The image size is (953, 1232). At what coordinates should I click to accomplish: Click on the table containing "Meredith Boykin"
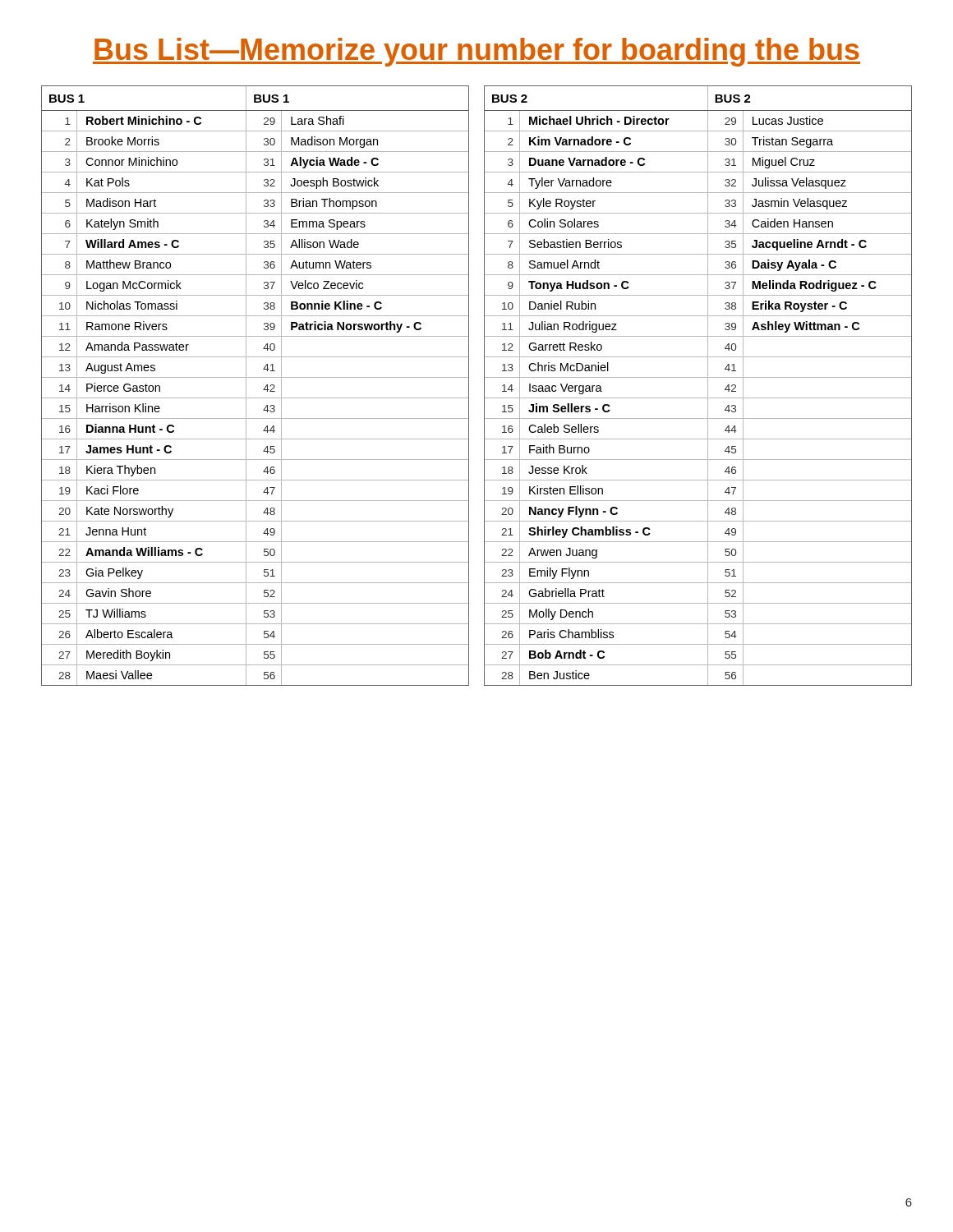[x=255, y=386]
